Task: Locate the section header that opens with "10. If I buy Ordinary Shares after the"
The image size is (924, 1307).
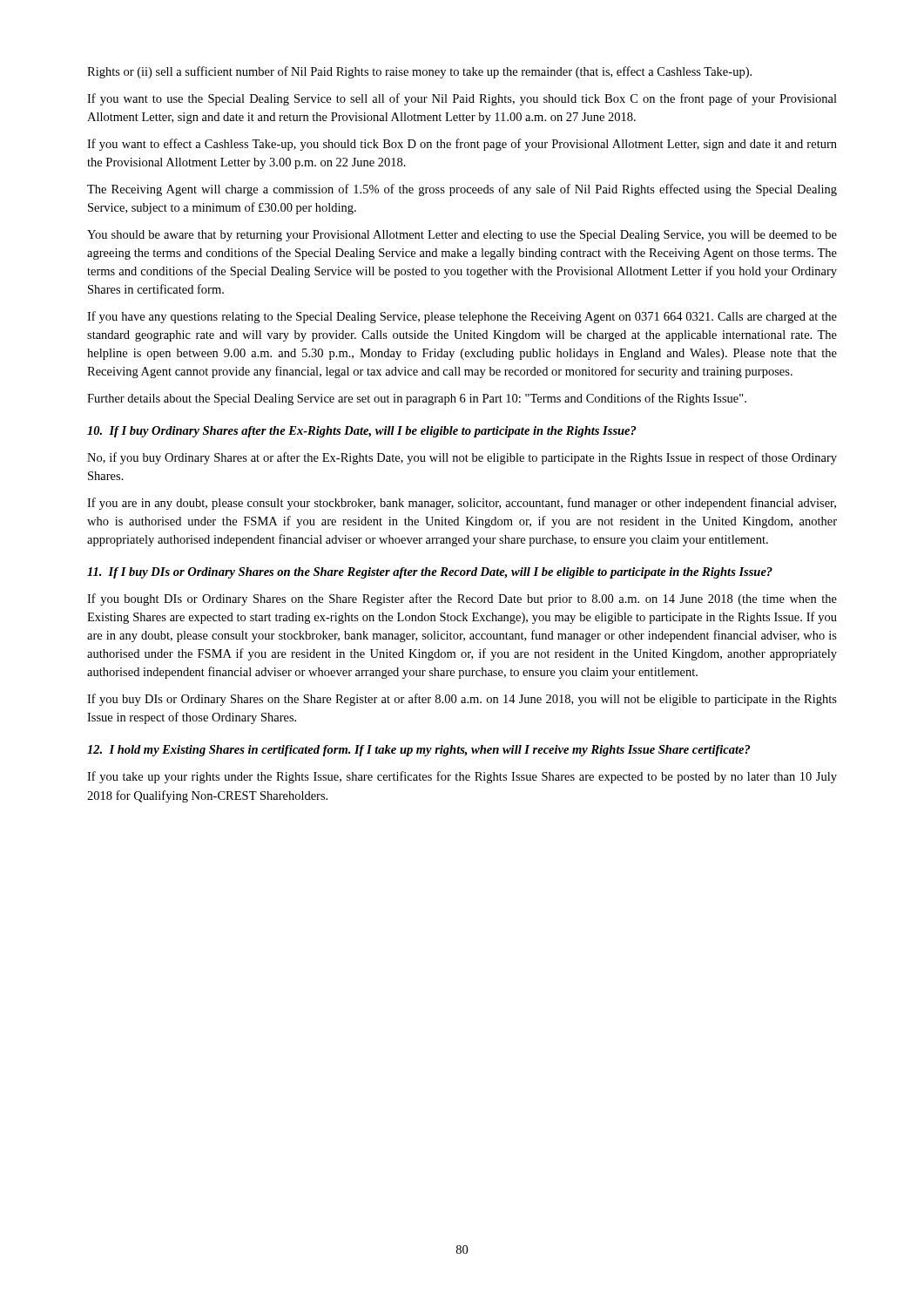Action: tap(462, 431)
